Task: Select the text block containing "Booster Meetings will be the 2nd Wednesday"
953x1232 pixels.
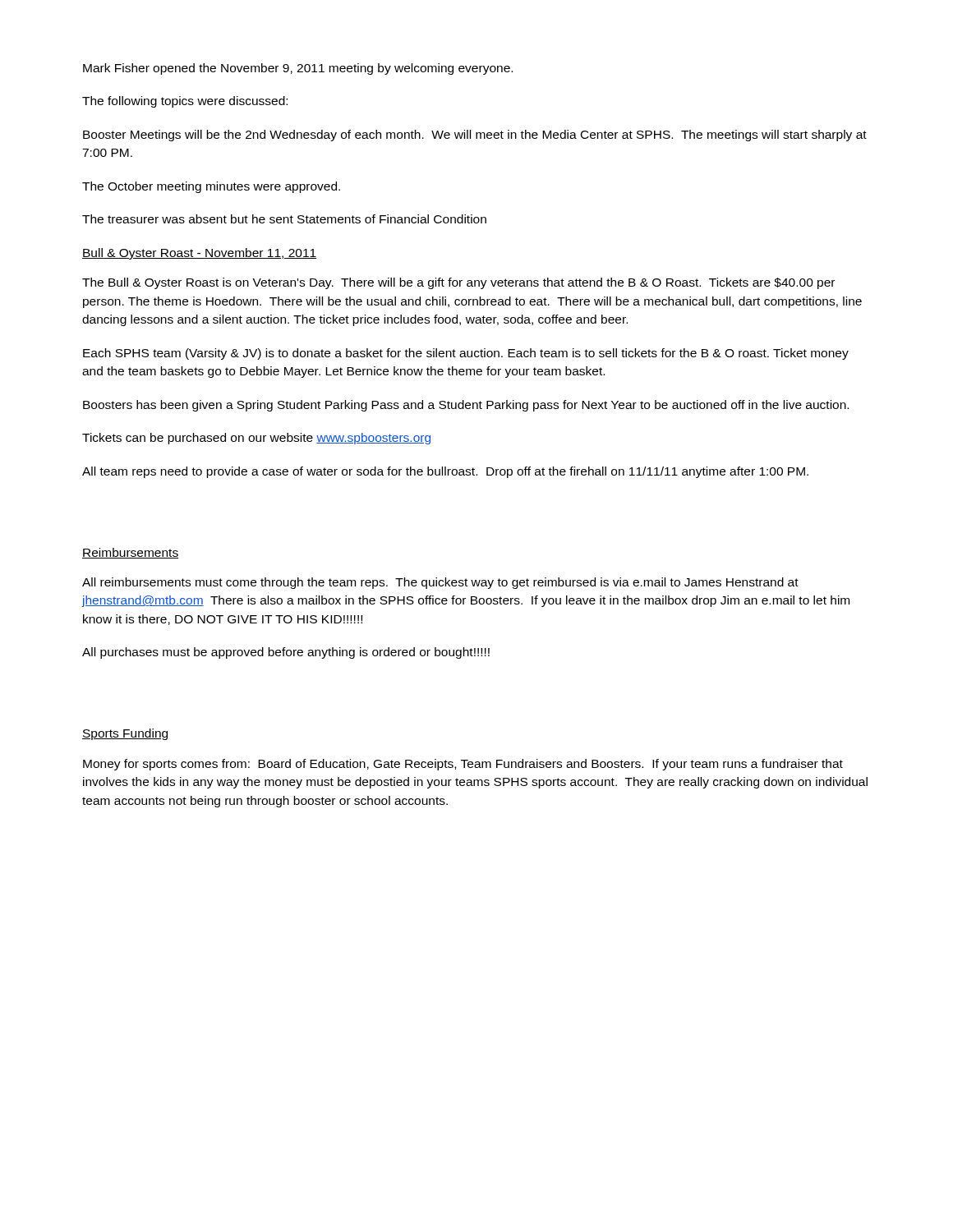Action: (474, 143)
